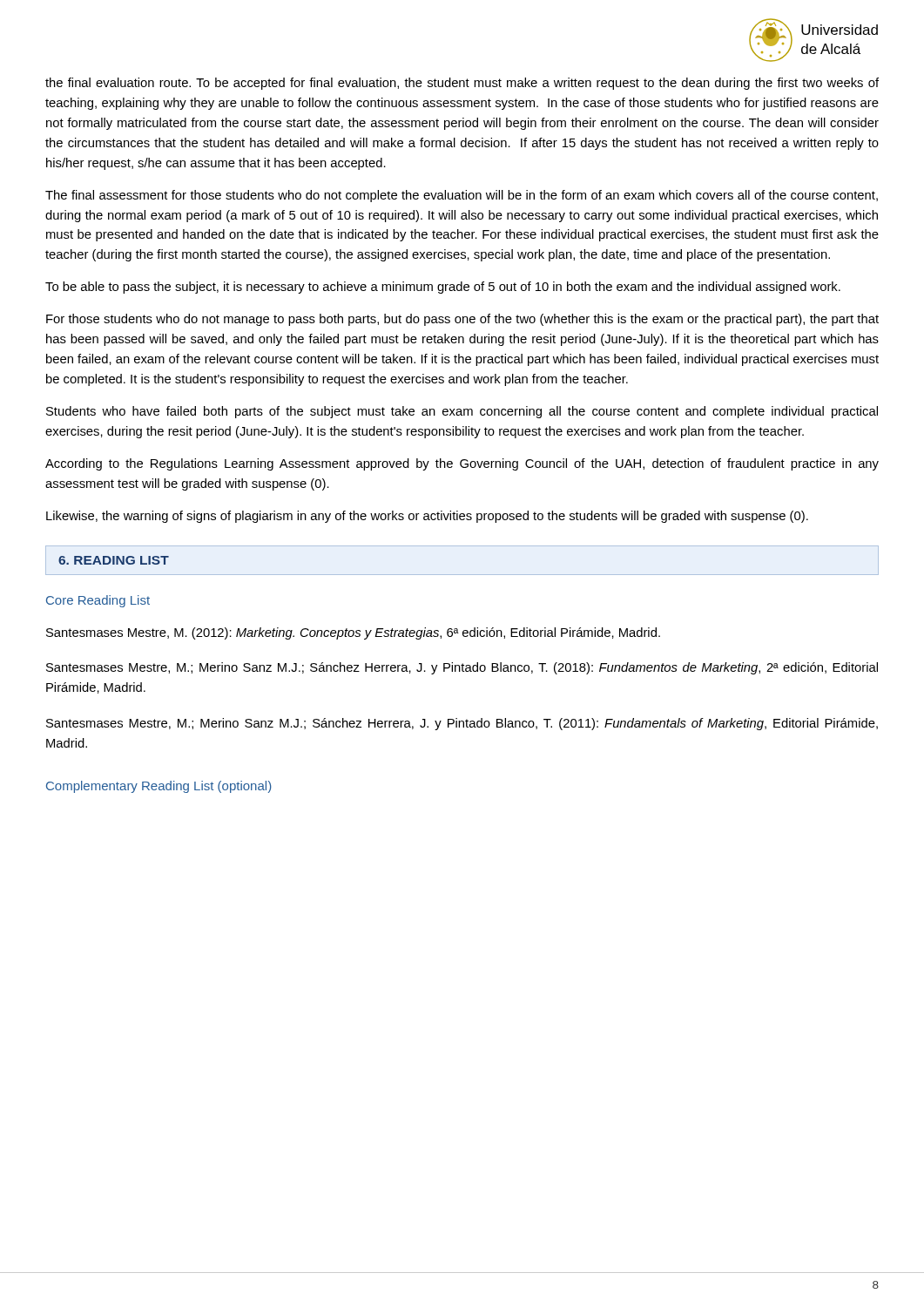Locate the region starting "The final assessment"

click(462, 225)
